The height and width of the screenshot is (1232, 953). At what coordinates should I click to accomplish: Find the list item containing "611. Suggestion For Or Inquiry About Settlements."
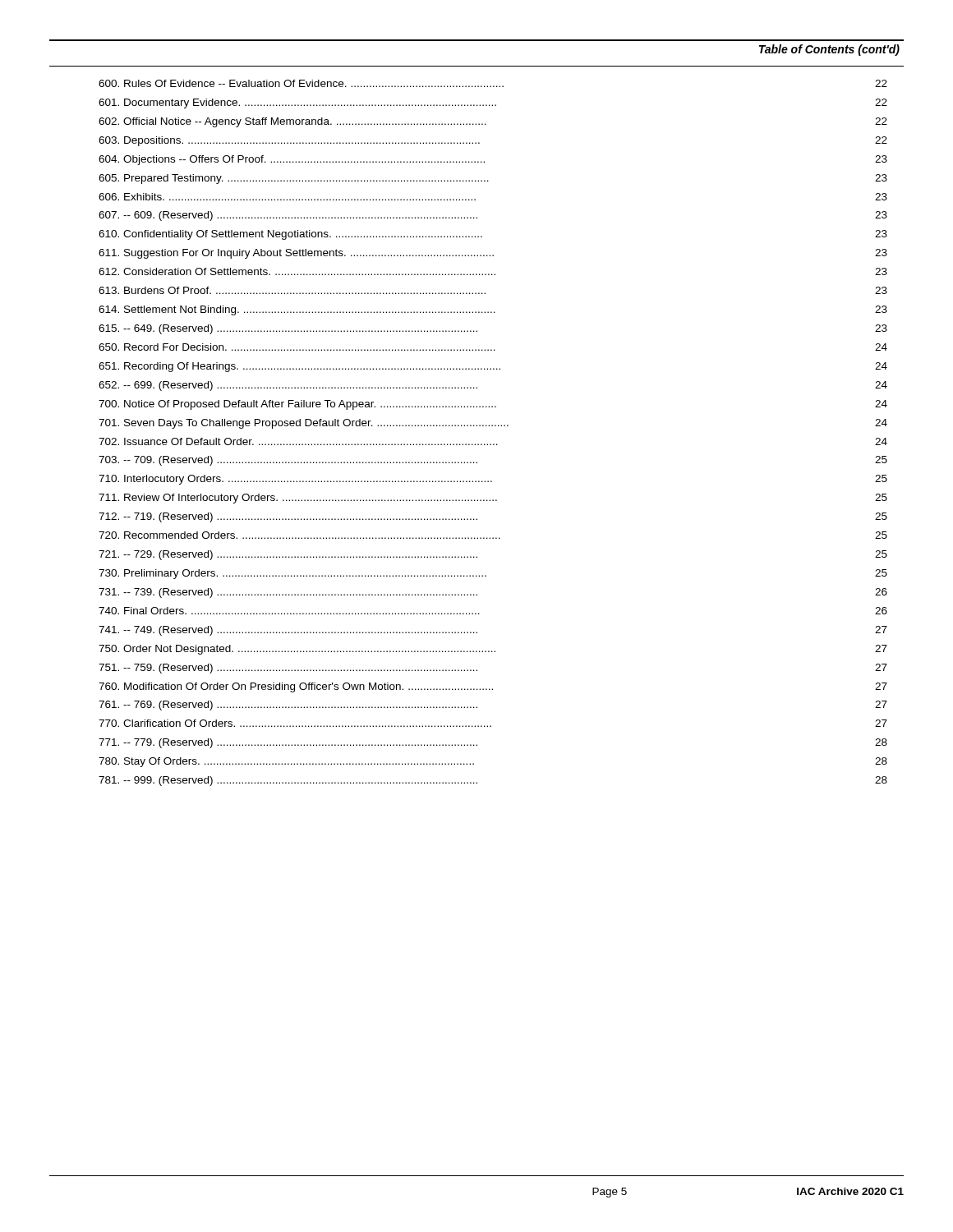(x=493, y=254)
